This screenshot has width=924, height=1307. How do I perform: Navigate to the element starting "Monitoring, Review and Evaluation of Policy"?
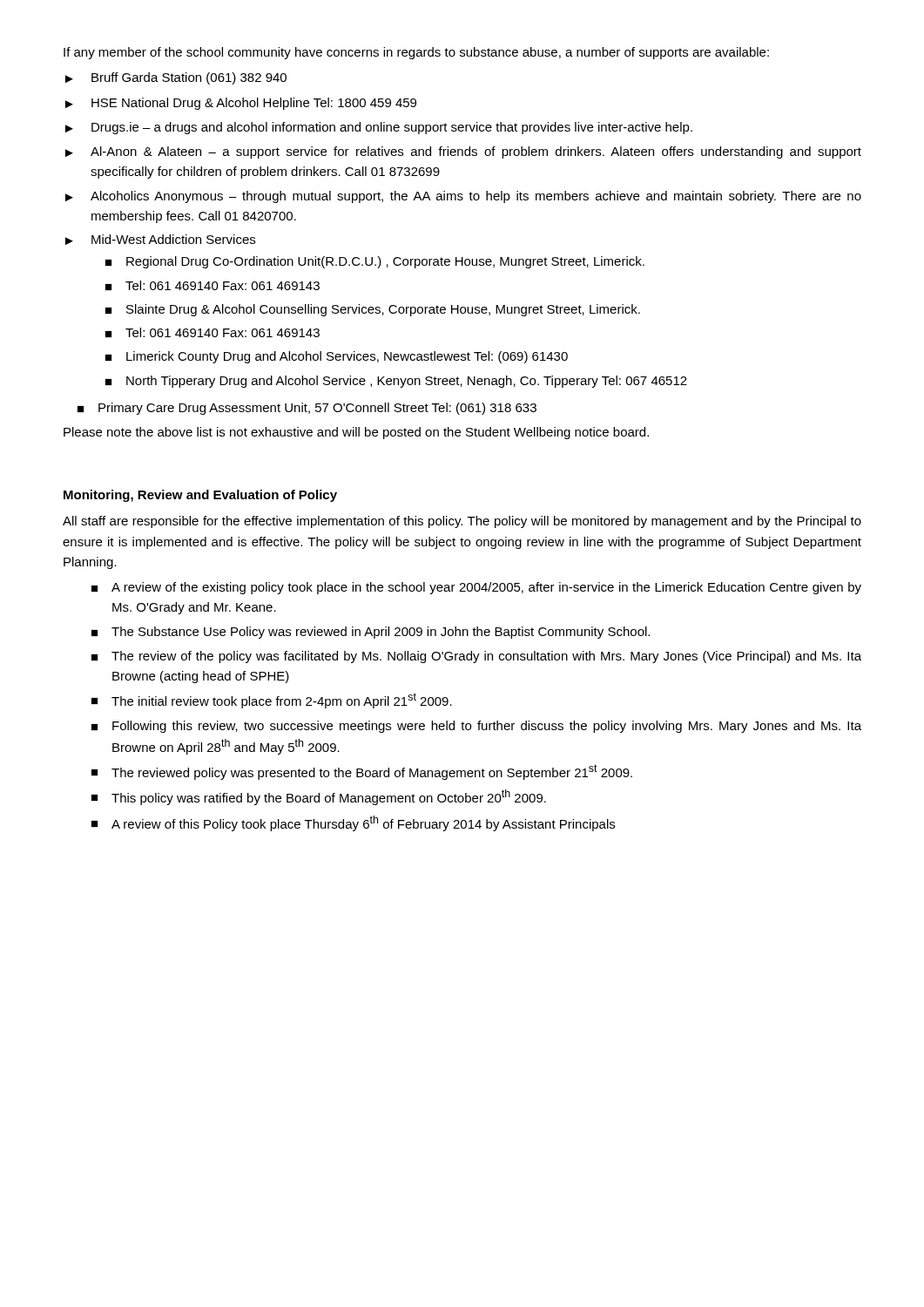click(200, 495)
